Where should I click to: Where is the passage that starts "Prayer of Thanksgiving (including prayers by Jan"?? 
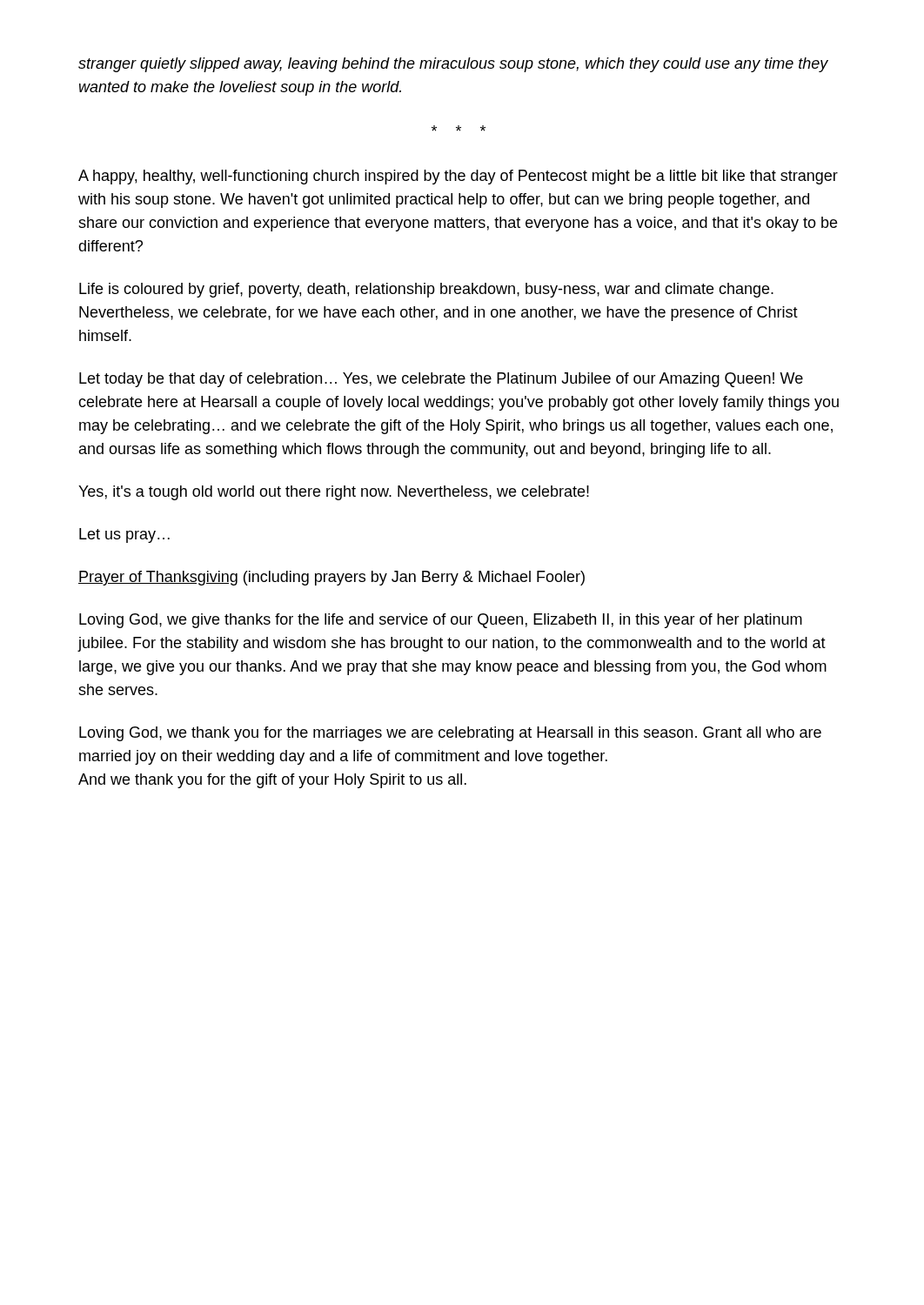click(332, 577)
